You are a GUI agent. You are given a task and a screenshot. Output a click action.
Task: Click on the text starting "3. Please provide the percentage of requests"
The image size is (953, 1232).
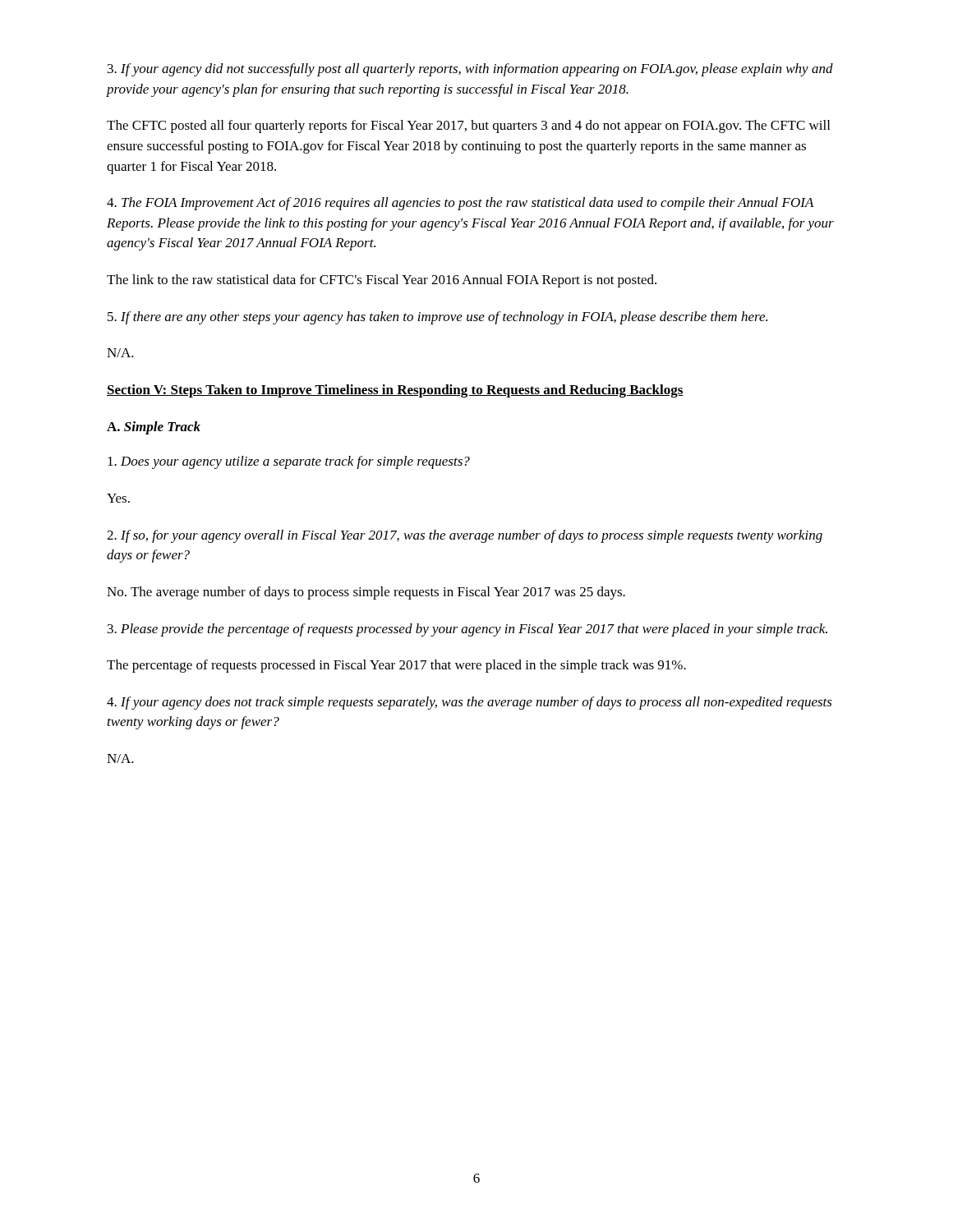[x=468, y=628]
